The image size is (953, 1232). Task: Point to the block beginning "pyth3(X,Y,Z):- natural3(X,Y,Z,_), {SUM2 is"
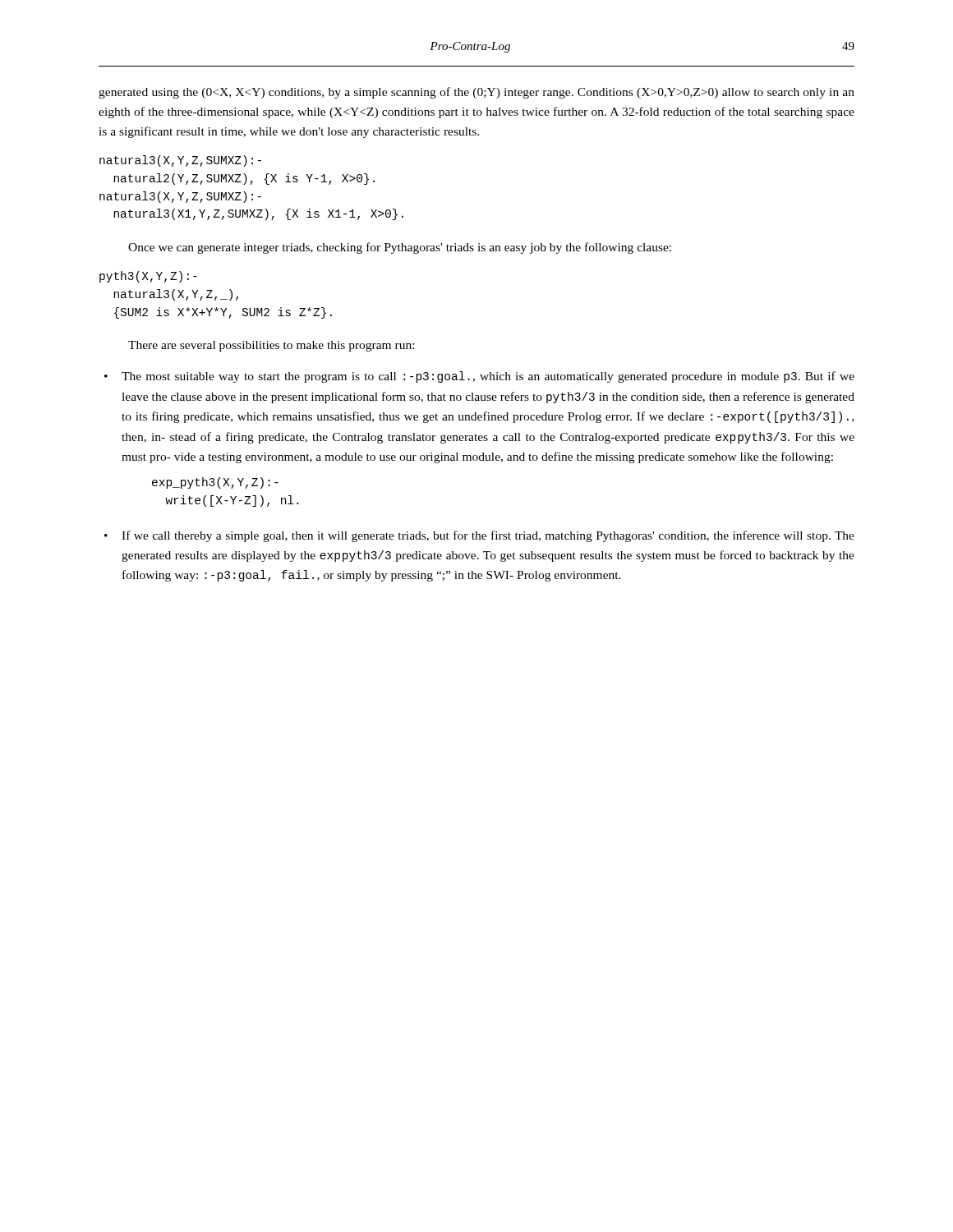pyautogui.click(x=148, y=277)
